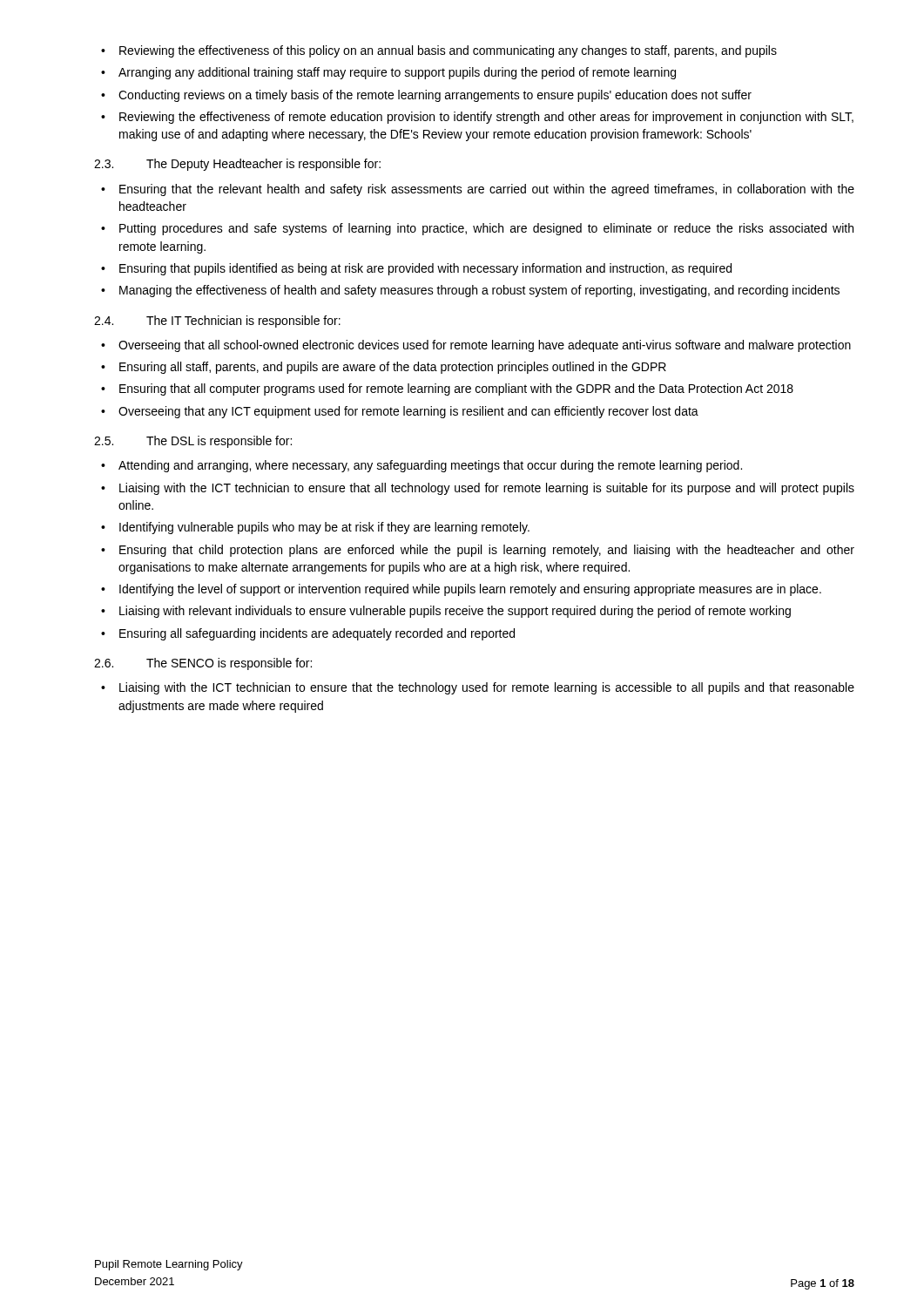Point to the element starting "Ensuring all staff, parents, and pupils are"

tap(486, 367)
